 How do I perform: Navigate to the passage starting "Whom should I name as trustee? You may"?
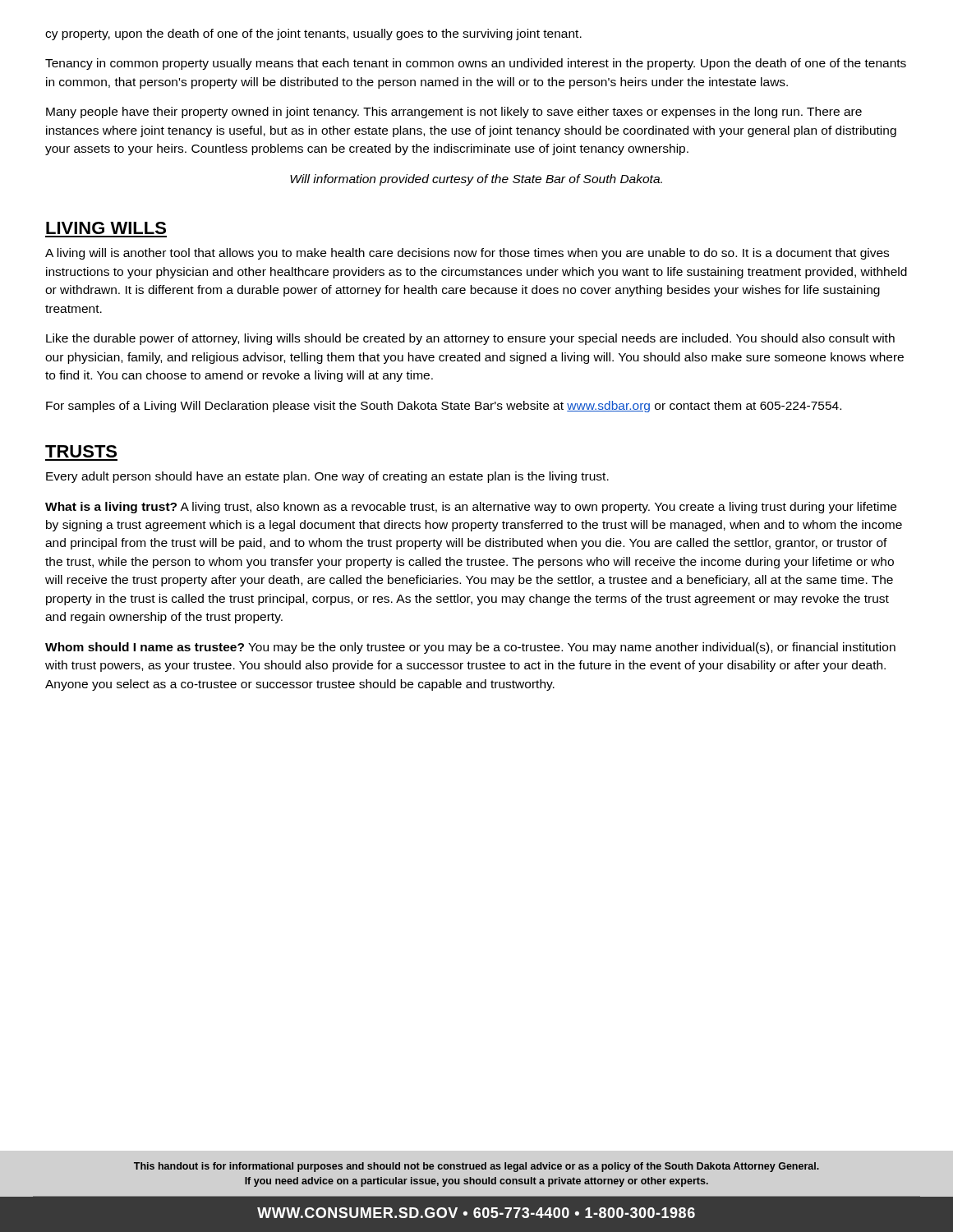click(x=476, y=666)
